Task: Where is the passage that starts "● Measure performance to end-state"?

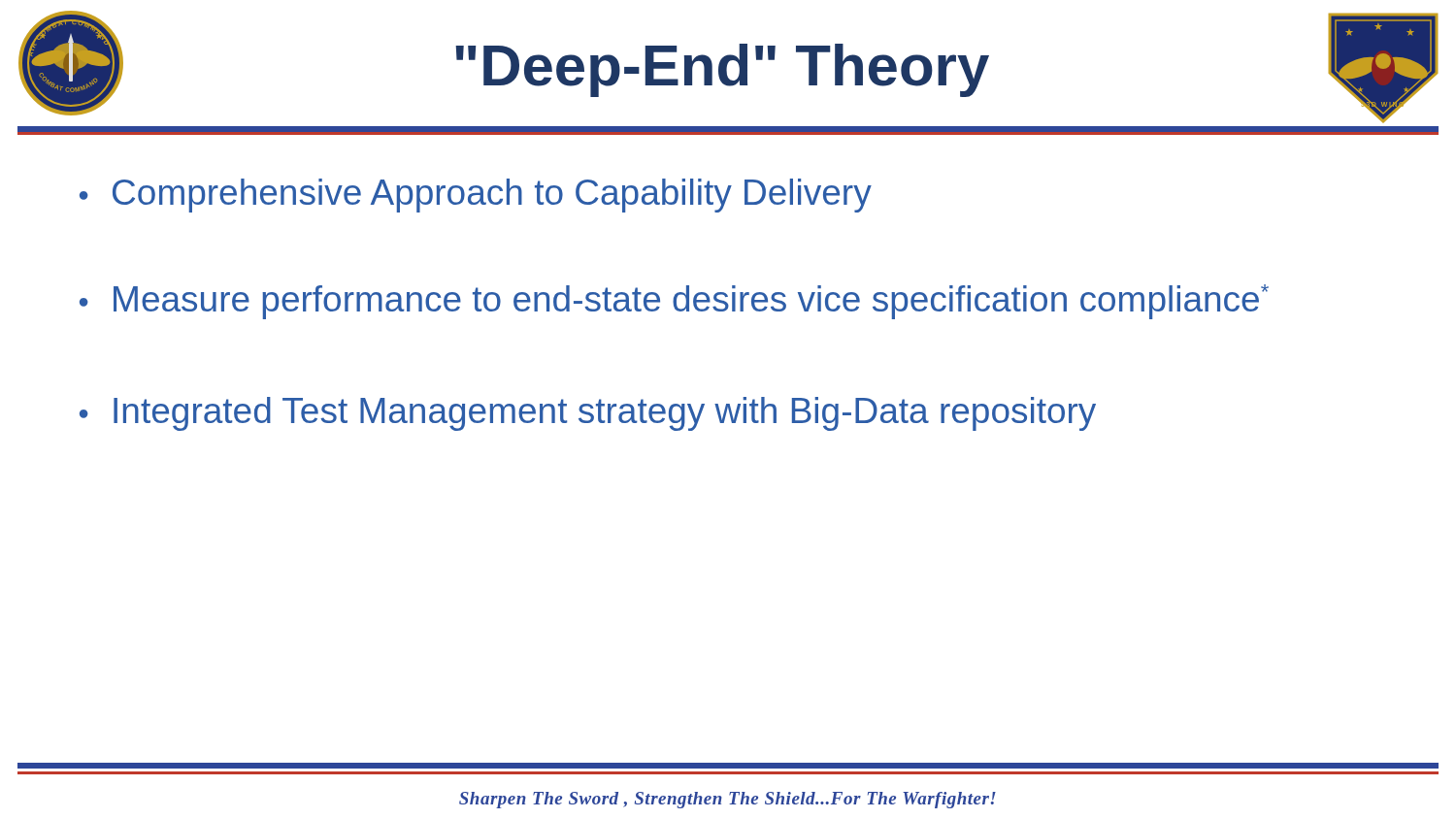Action: coord(673,300)
